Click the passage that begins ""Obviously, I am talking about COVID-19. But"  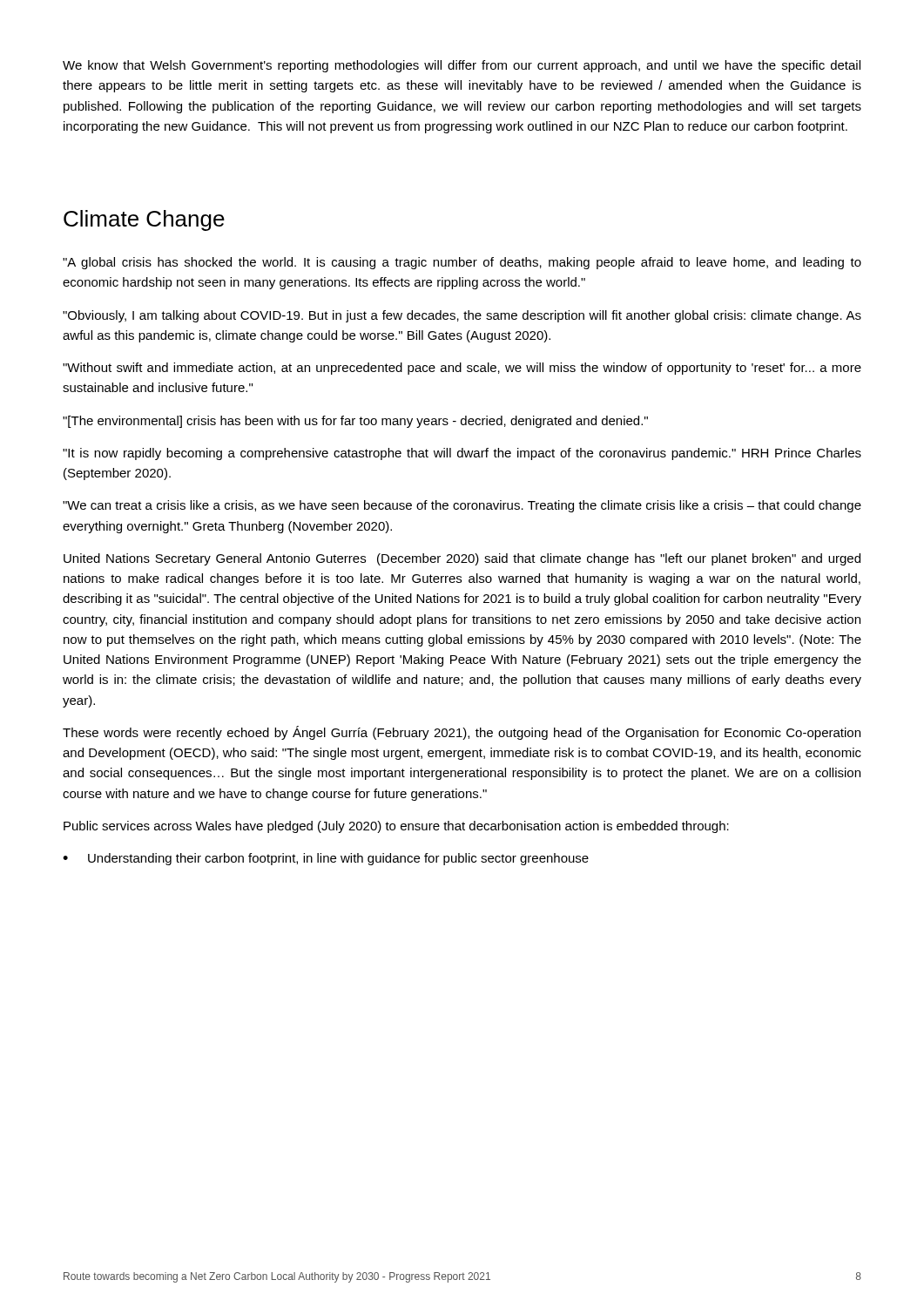click(462, 325)
